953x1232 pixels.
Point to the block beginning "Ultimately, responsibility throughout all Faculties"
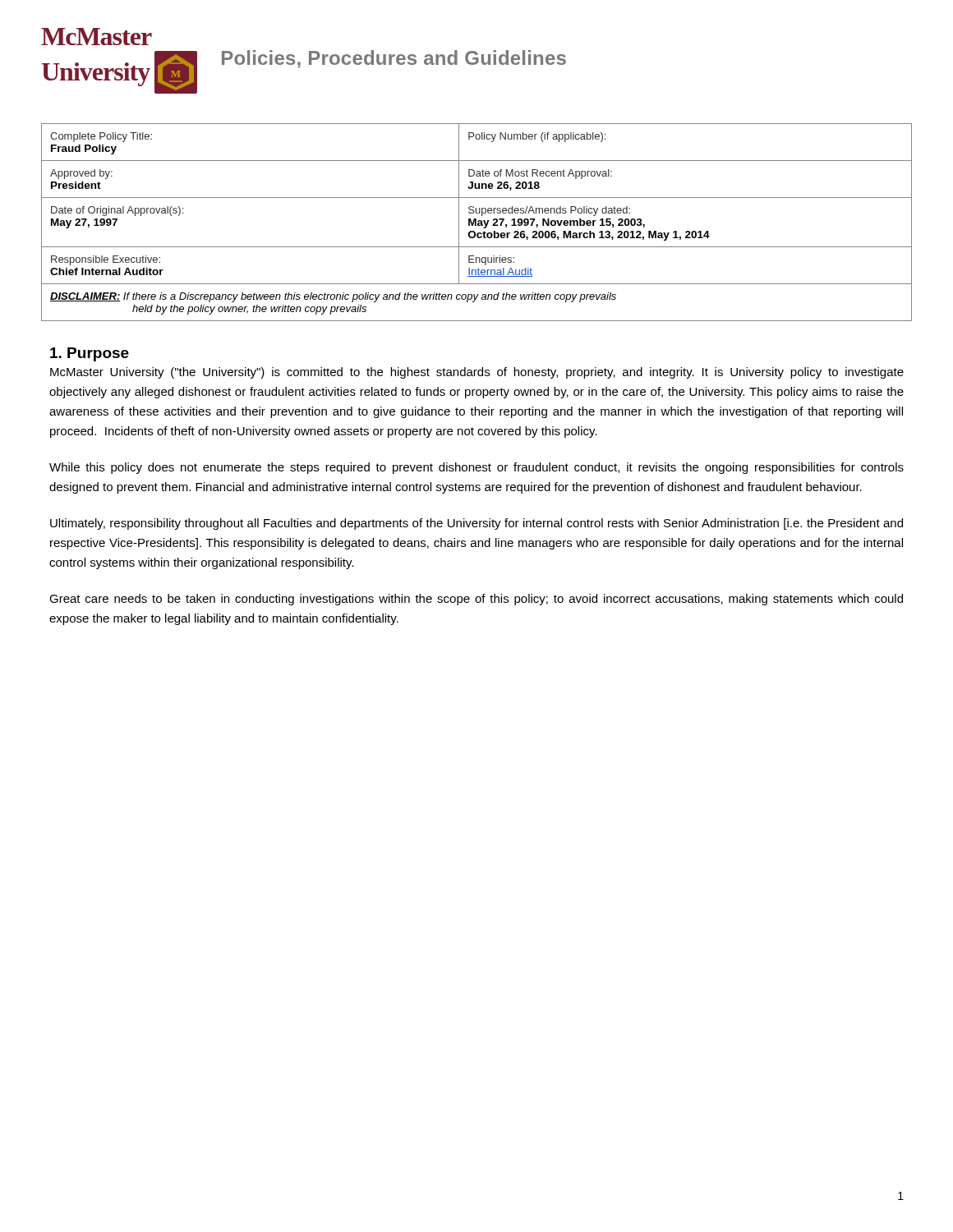pos(476,542)
